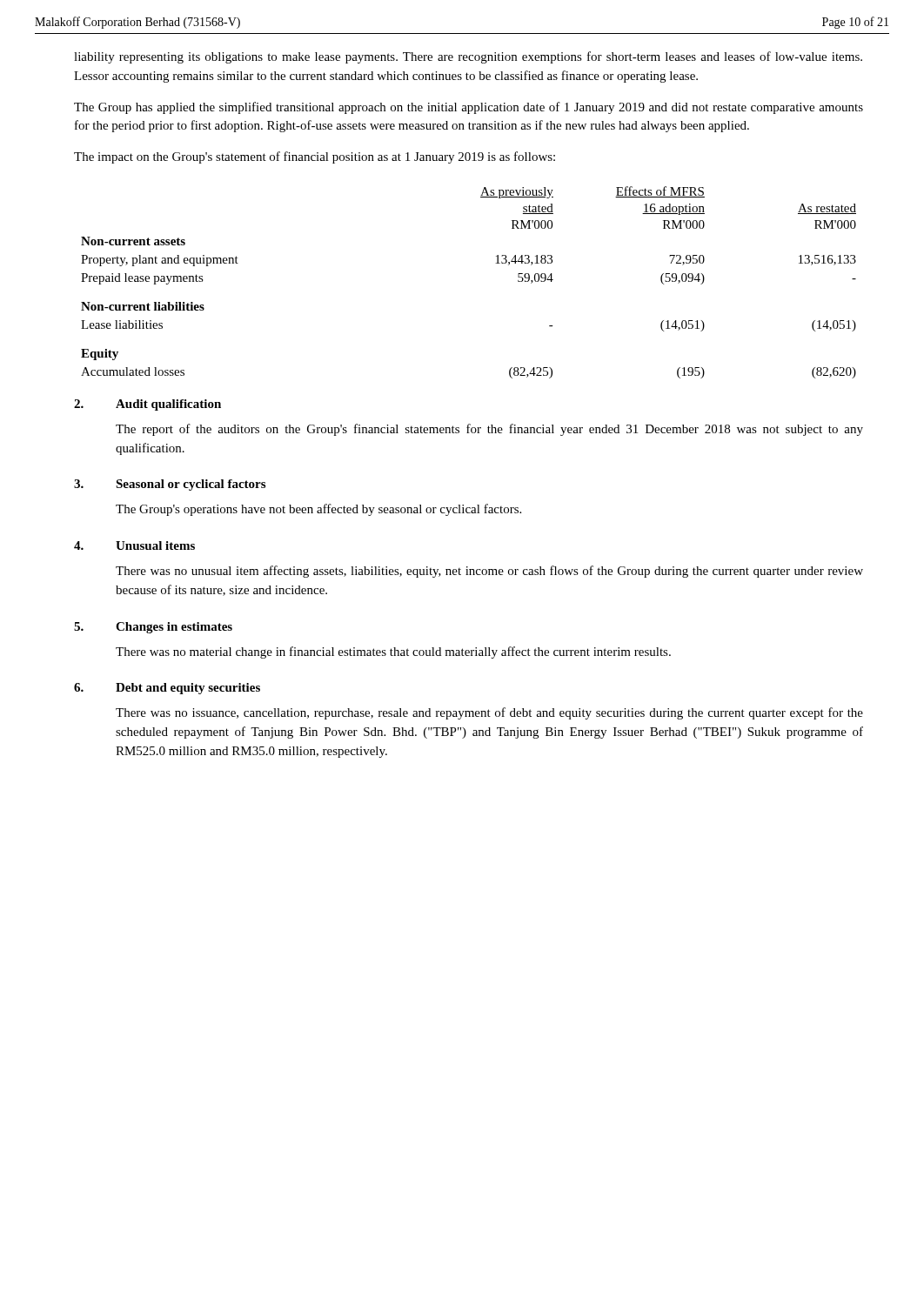Navigate to the element starting "There was no issuance, cancellation,"

(x=489, y=732)
